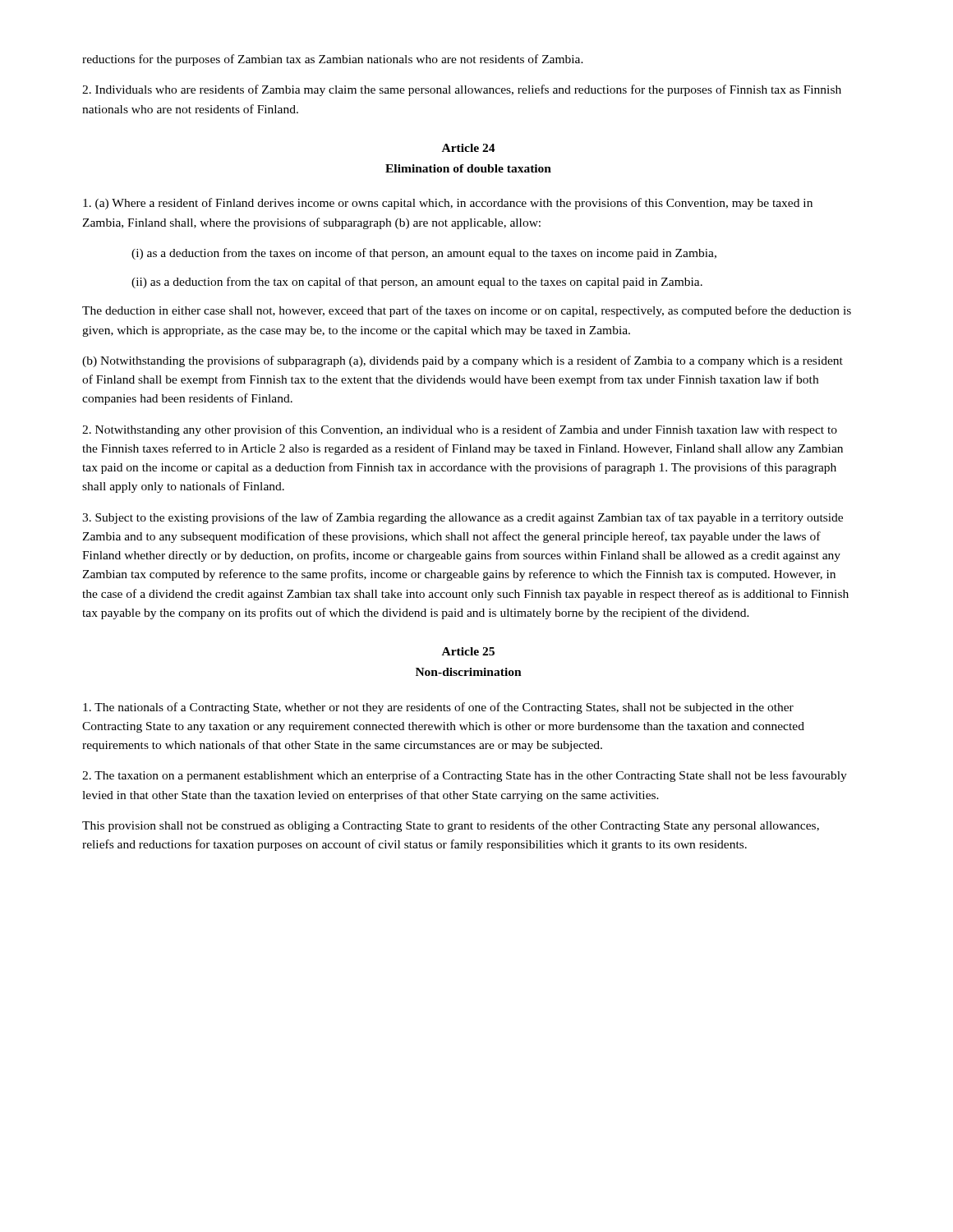This screenshot has height=1232, width=953.
Task: Locate the block starting "Subject to the existing provisions of"
Action: pos(465,564)
